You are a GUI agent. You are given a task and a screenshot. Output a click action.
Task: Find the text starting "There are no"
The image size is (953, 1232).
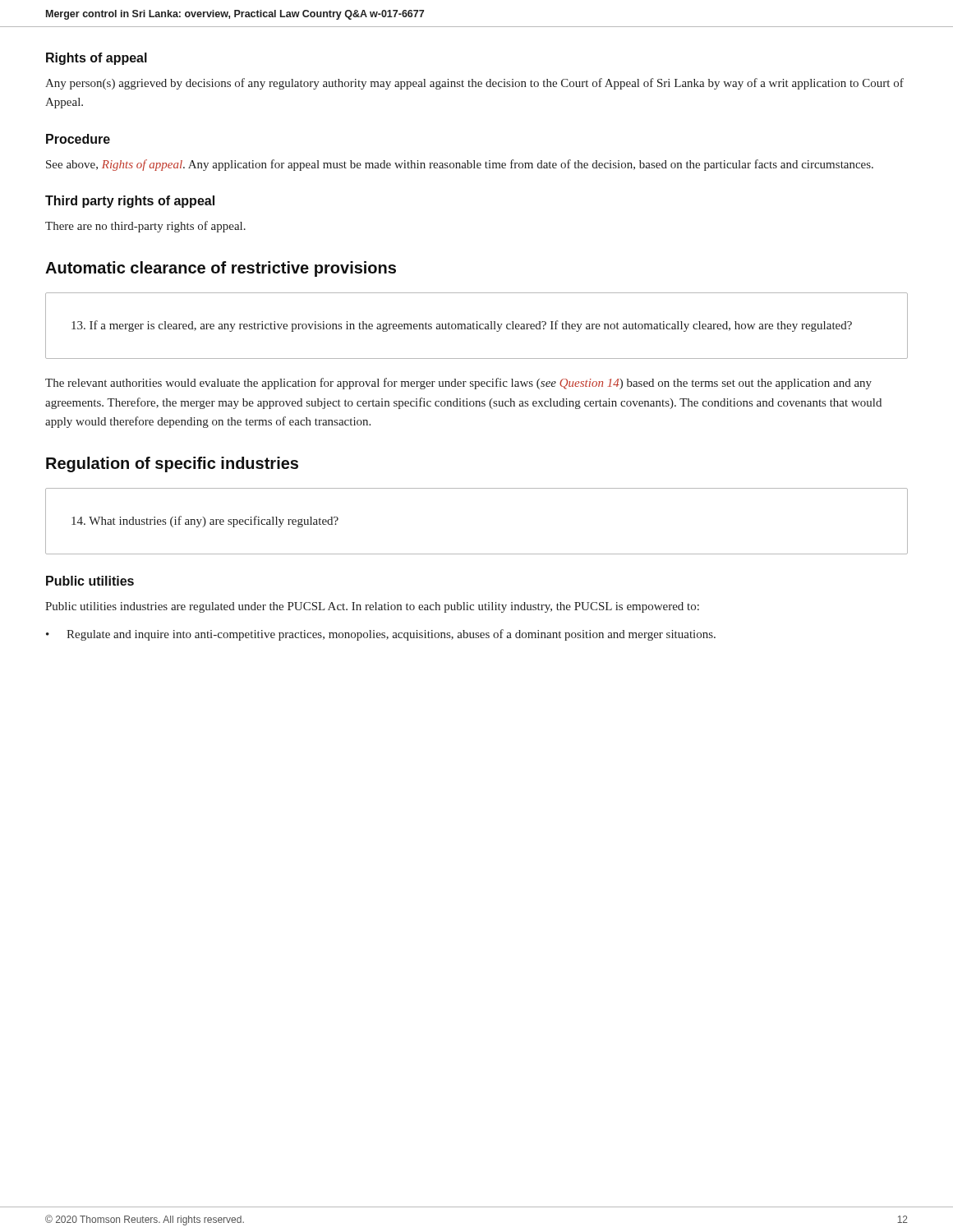click(x=146, y=226)
